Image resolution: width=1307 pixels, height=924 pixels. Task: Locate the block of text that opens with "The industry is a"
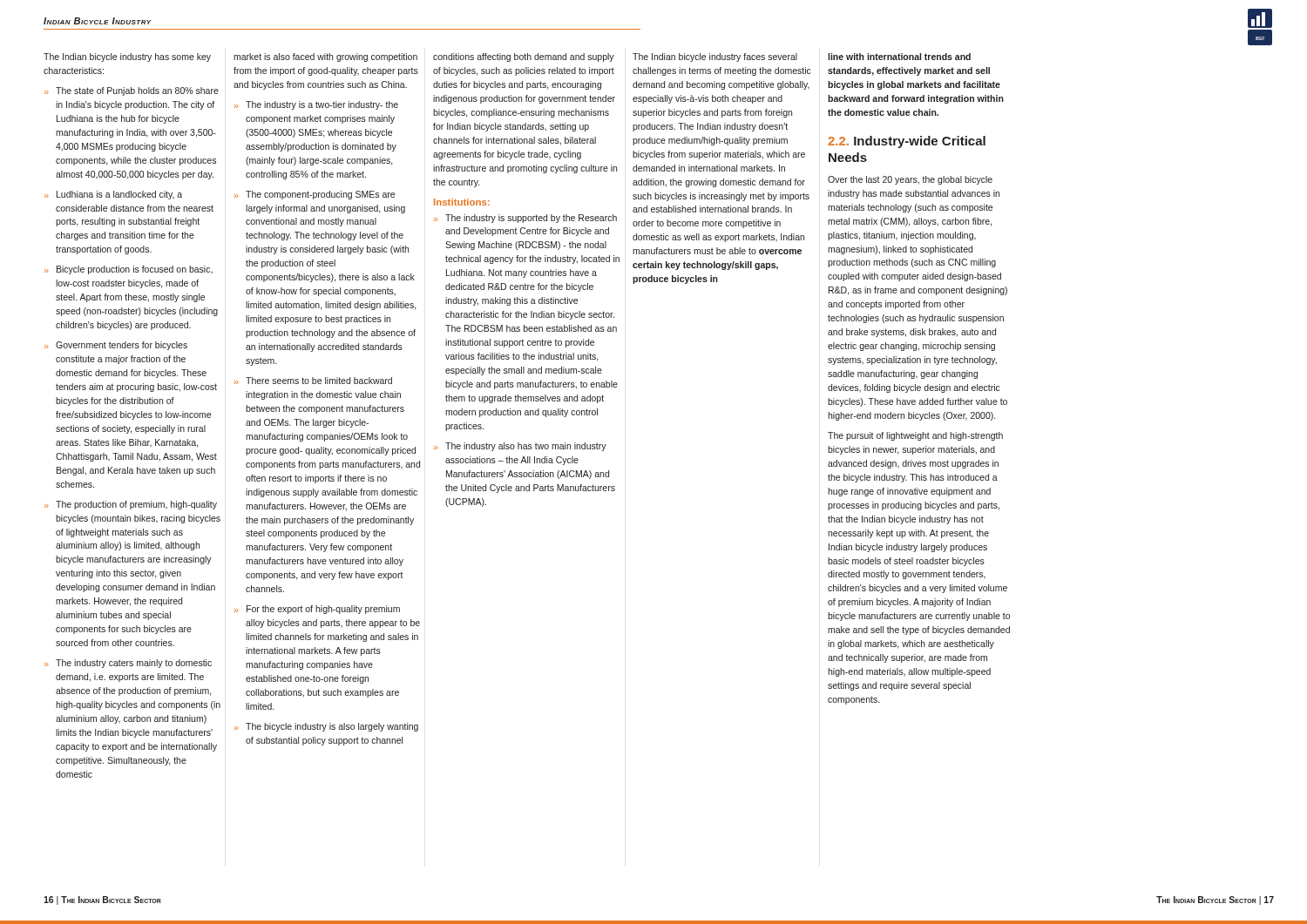[327, 140]
